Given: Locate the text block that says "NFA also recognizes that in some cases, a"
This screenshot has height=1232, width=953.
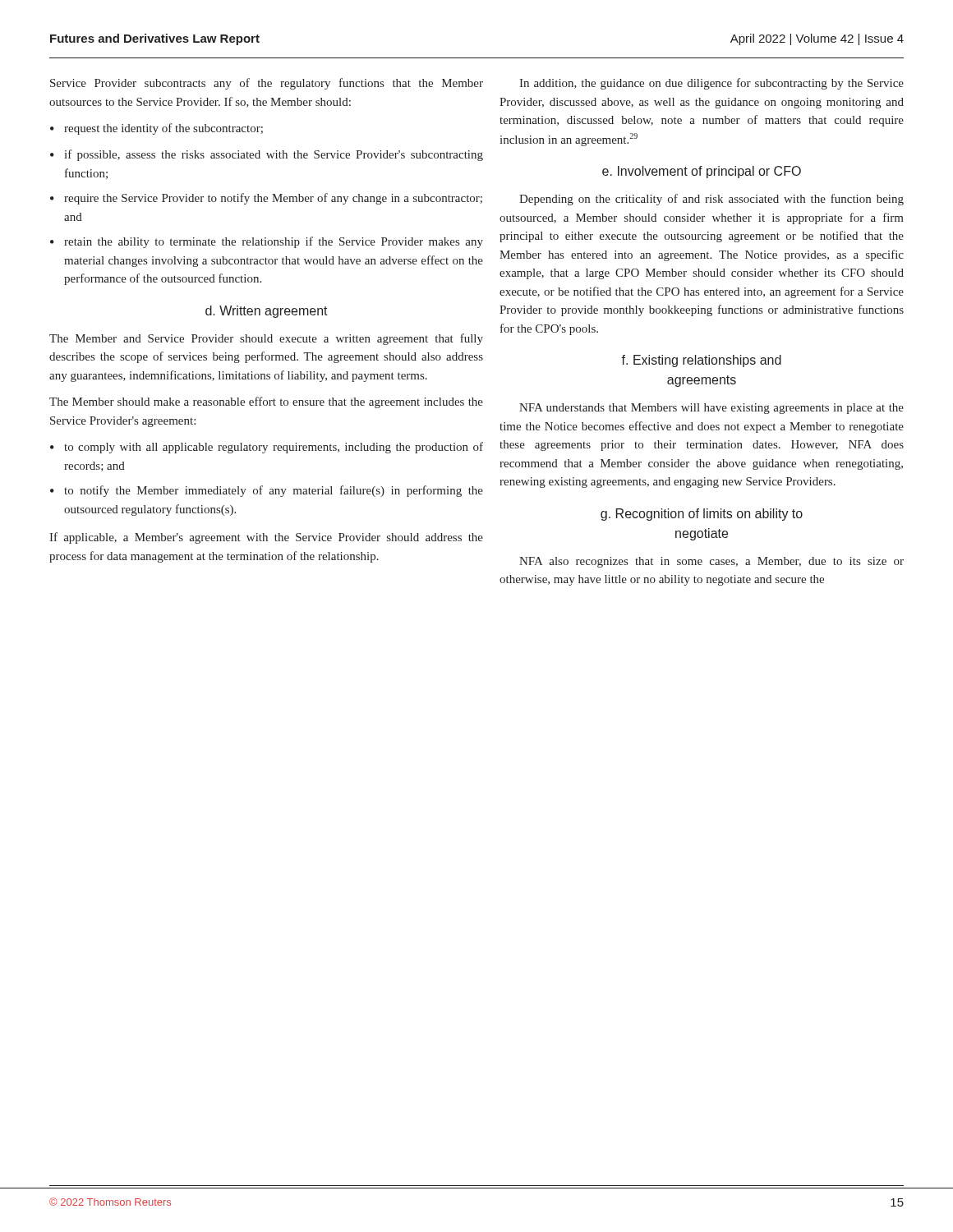Looking at the screenshot, I should (x=702, y=570).
